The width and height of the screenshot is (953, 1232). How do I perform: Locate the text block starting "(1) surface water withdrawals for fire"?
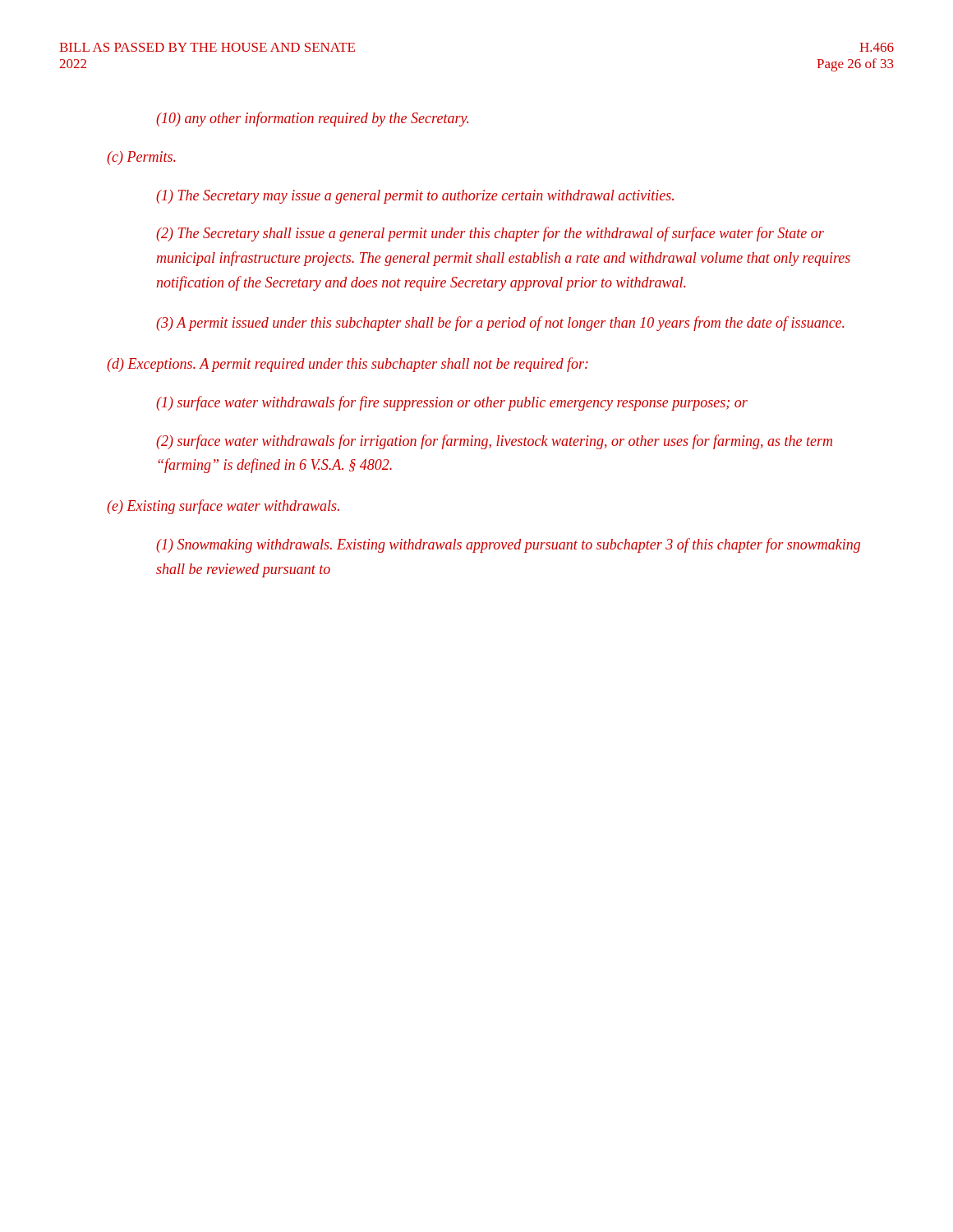(x=452, y=402)
